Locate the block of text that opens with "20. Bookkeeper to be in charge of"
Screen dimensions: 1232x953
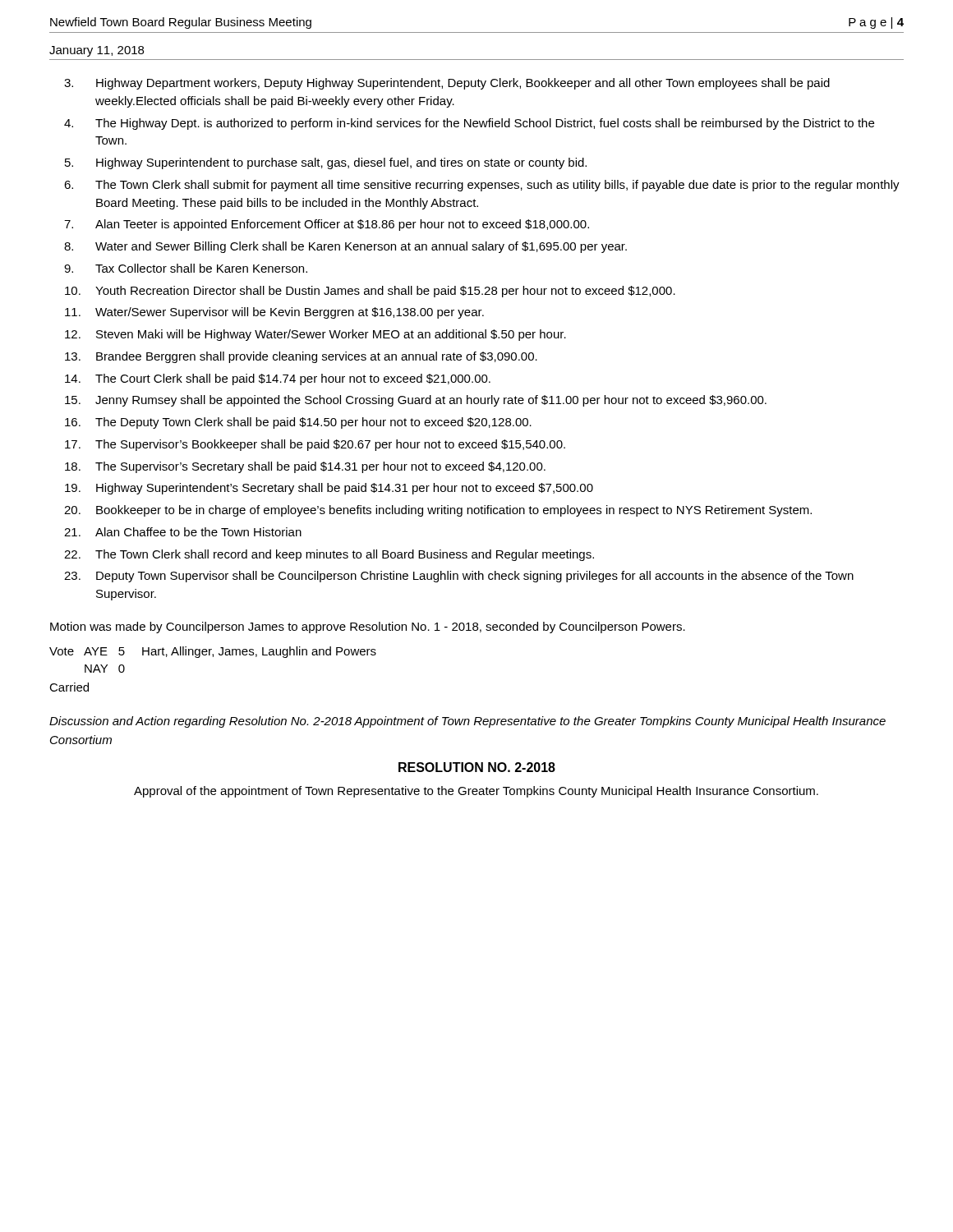tap(476, 510)
